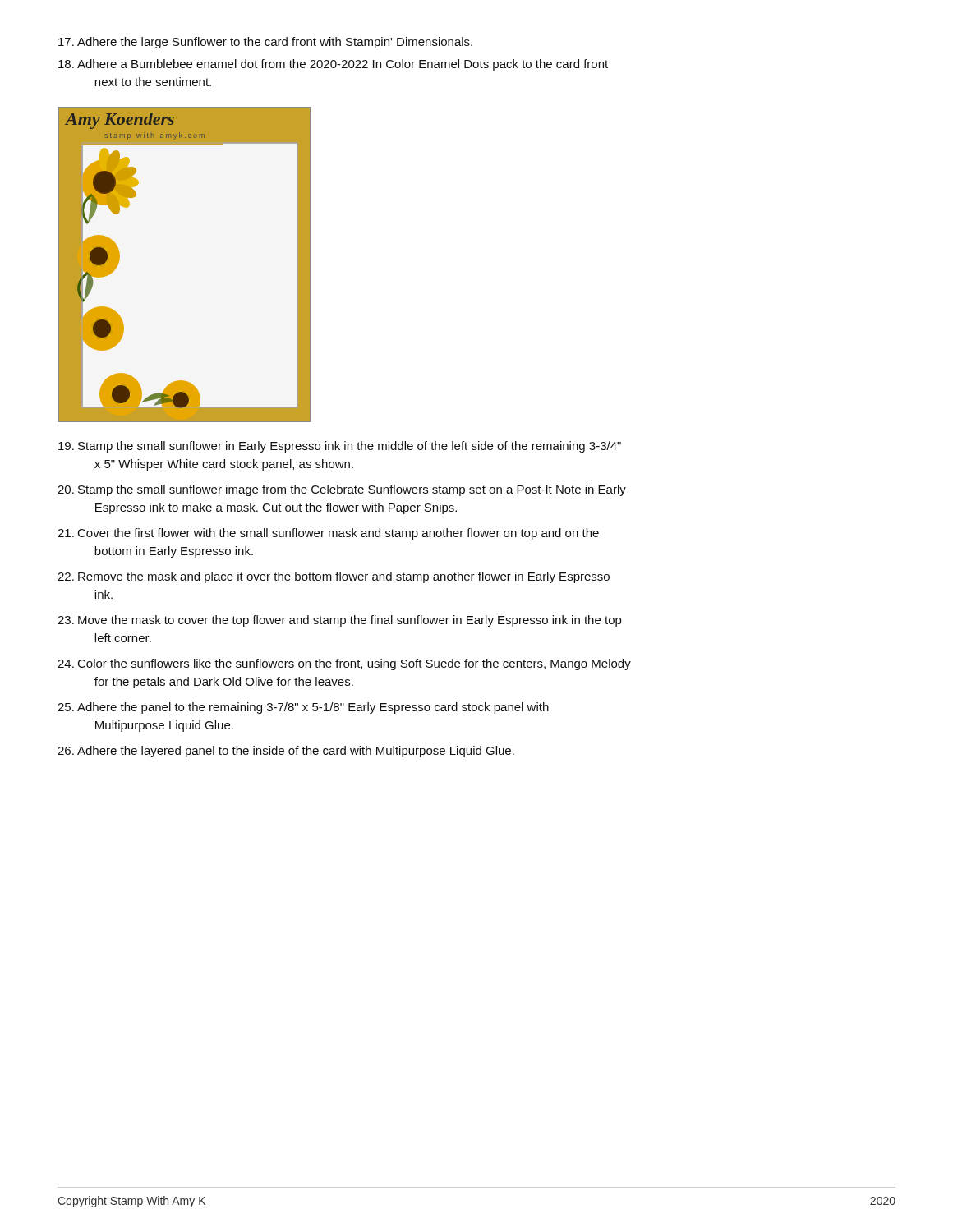Click on the text starting "18. Adhere a Bumblebee enamel dot from the"
Viewport: 953px width, 1232px height.
(x=333, y=73)
